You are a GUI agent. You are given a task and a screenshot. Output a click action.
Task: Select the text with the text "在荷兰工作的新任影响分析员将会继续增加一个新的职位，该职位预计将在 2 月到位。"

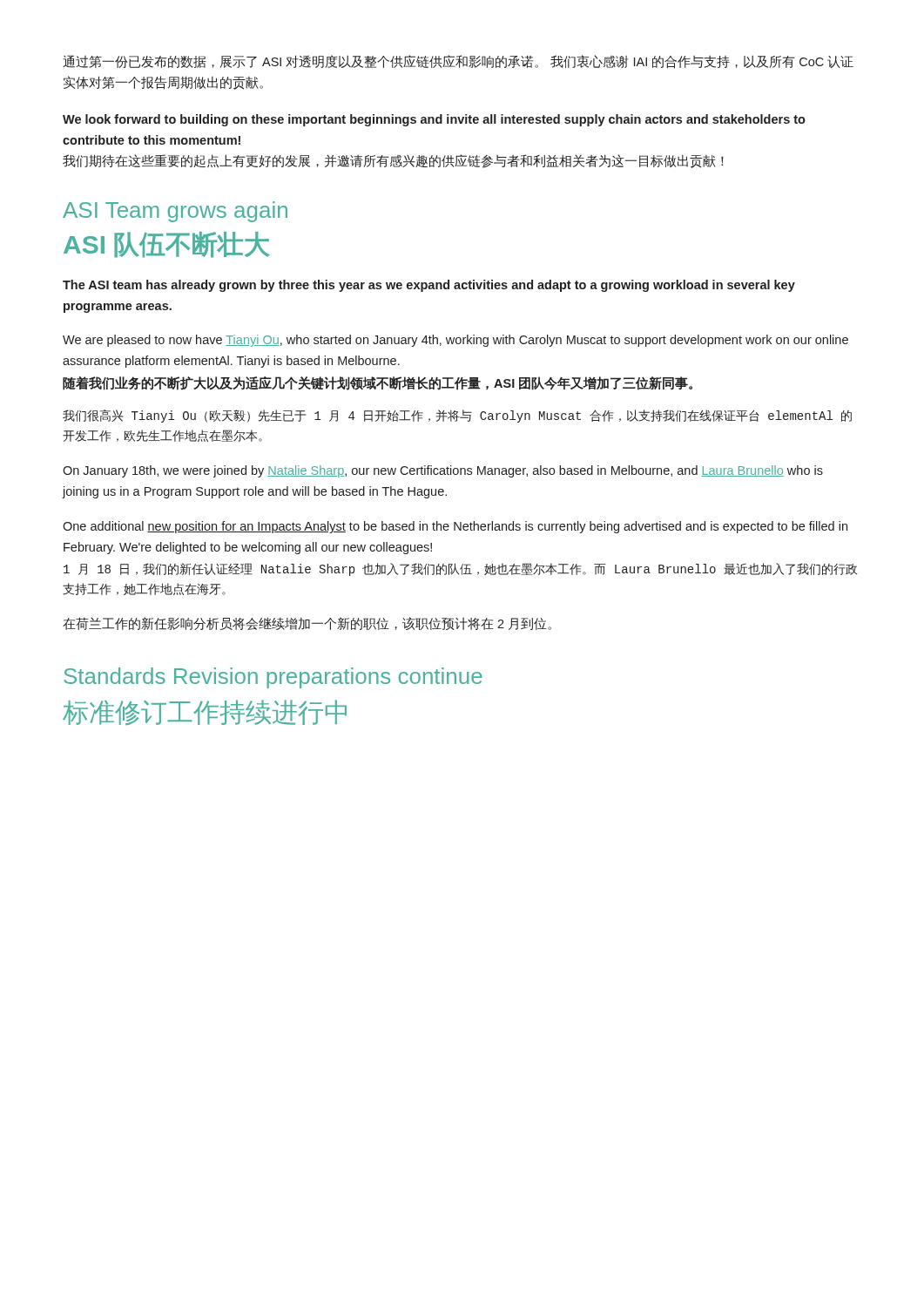[311, 624]
